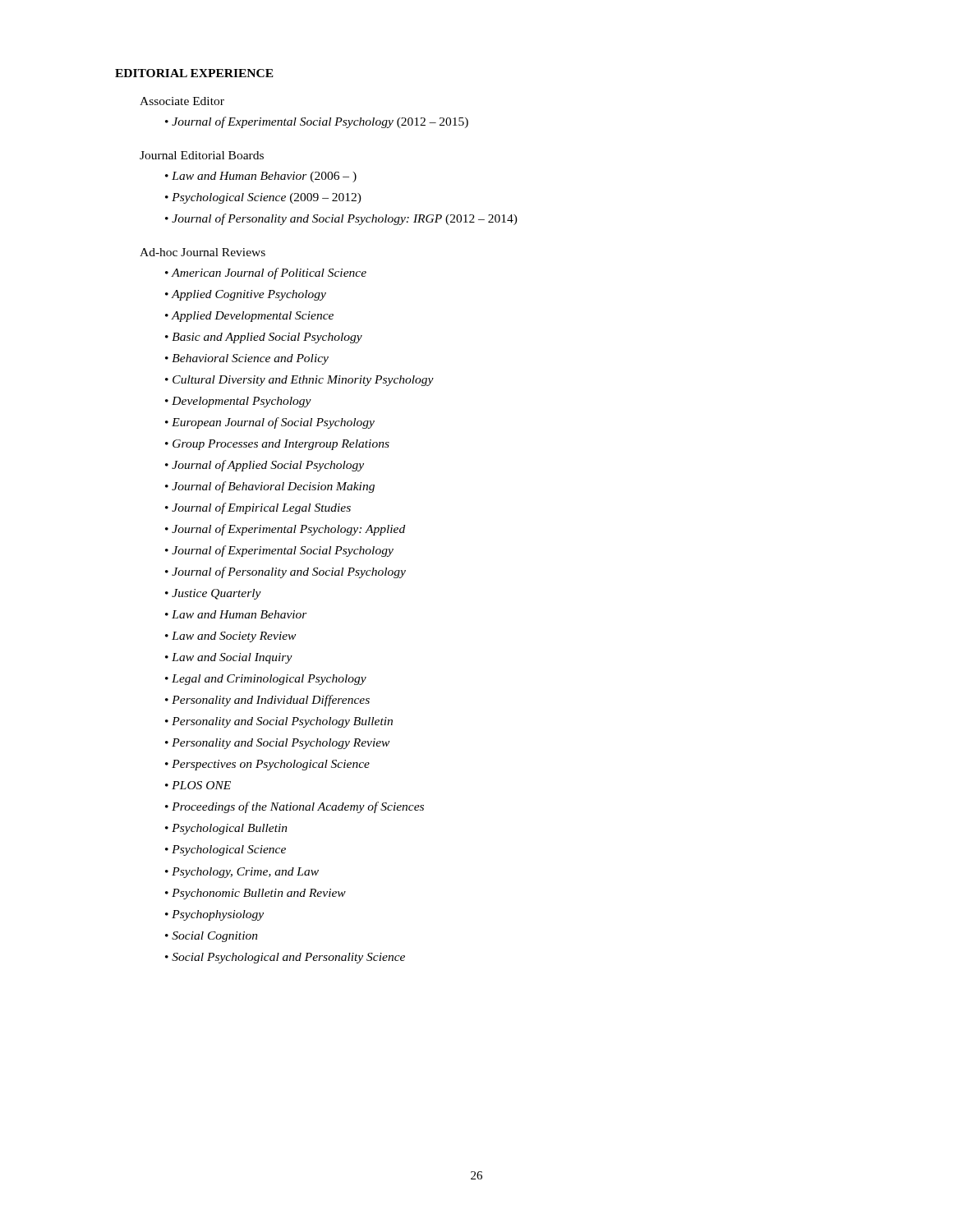Locate the text starting "Associate Editor"
The height and width of the screenshot is (1232, 953).
(x=182, y=101)
